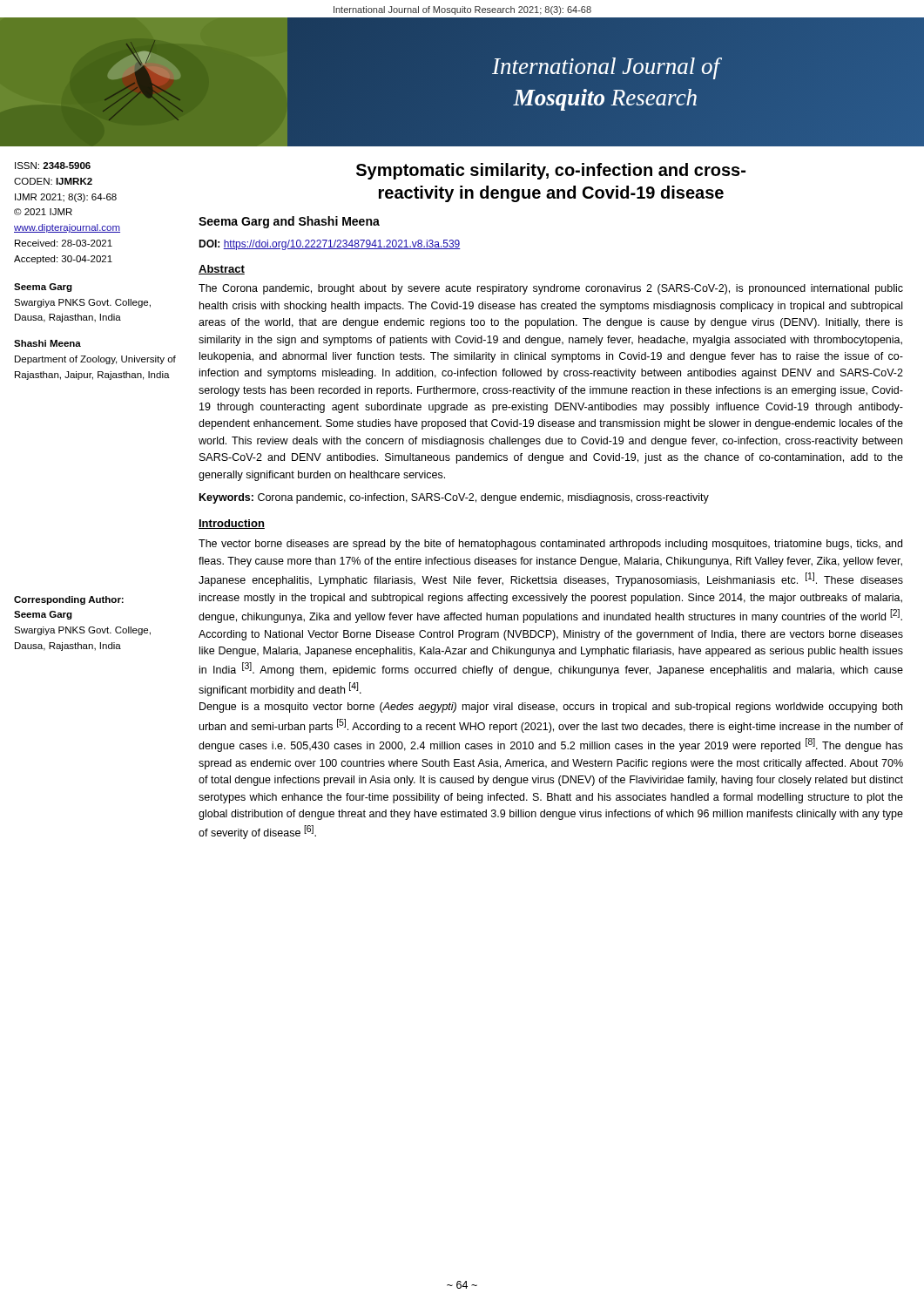Navigate to the block starting "Seema Garg and Shashi Meena"

click(x=289, y=221)
